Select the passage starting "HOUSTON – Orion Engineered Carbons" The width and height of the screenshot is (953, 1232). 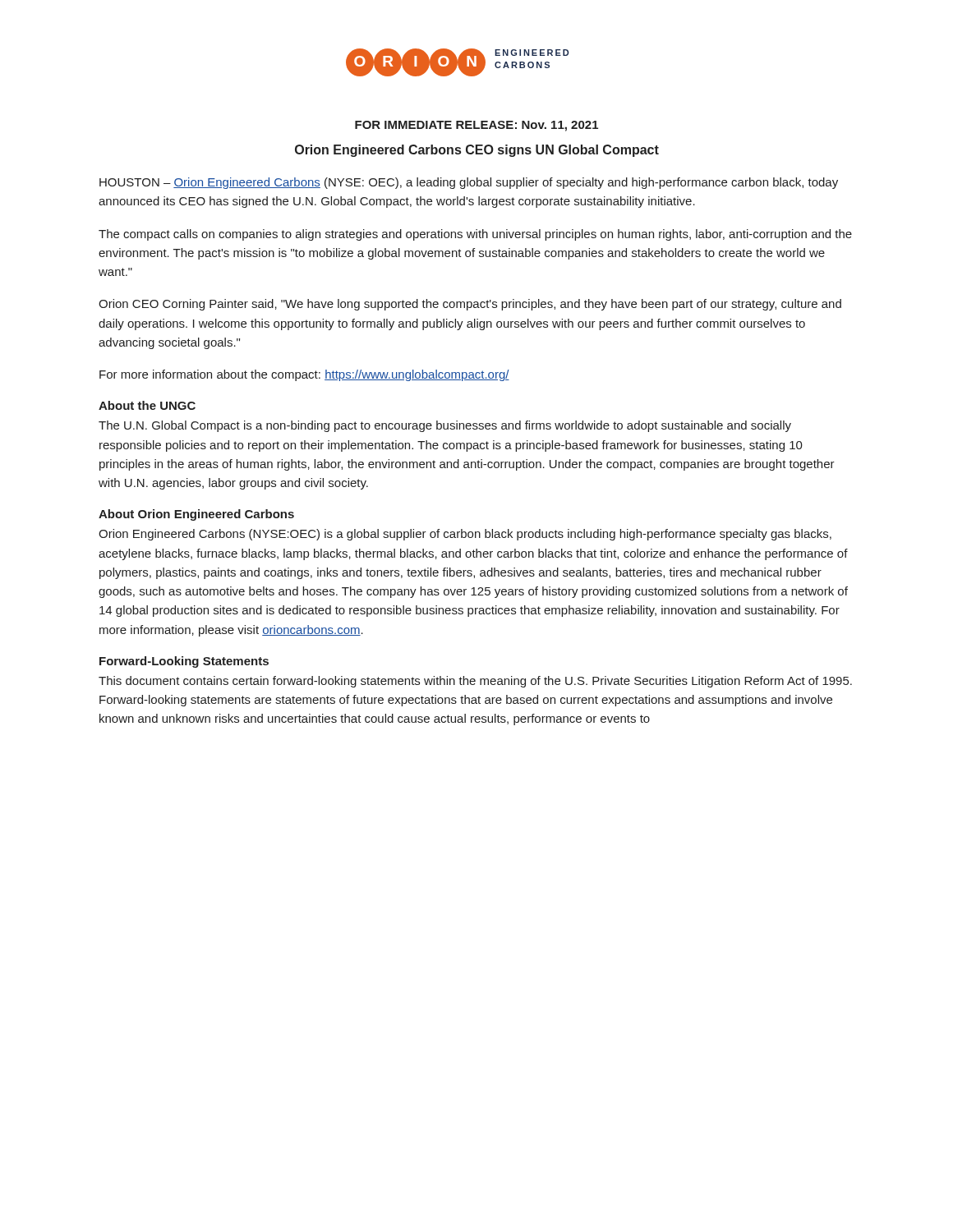tap(468, 191)
